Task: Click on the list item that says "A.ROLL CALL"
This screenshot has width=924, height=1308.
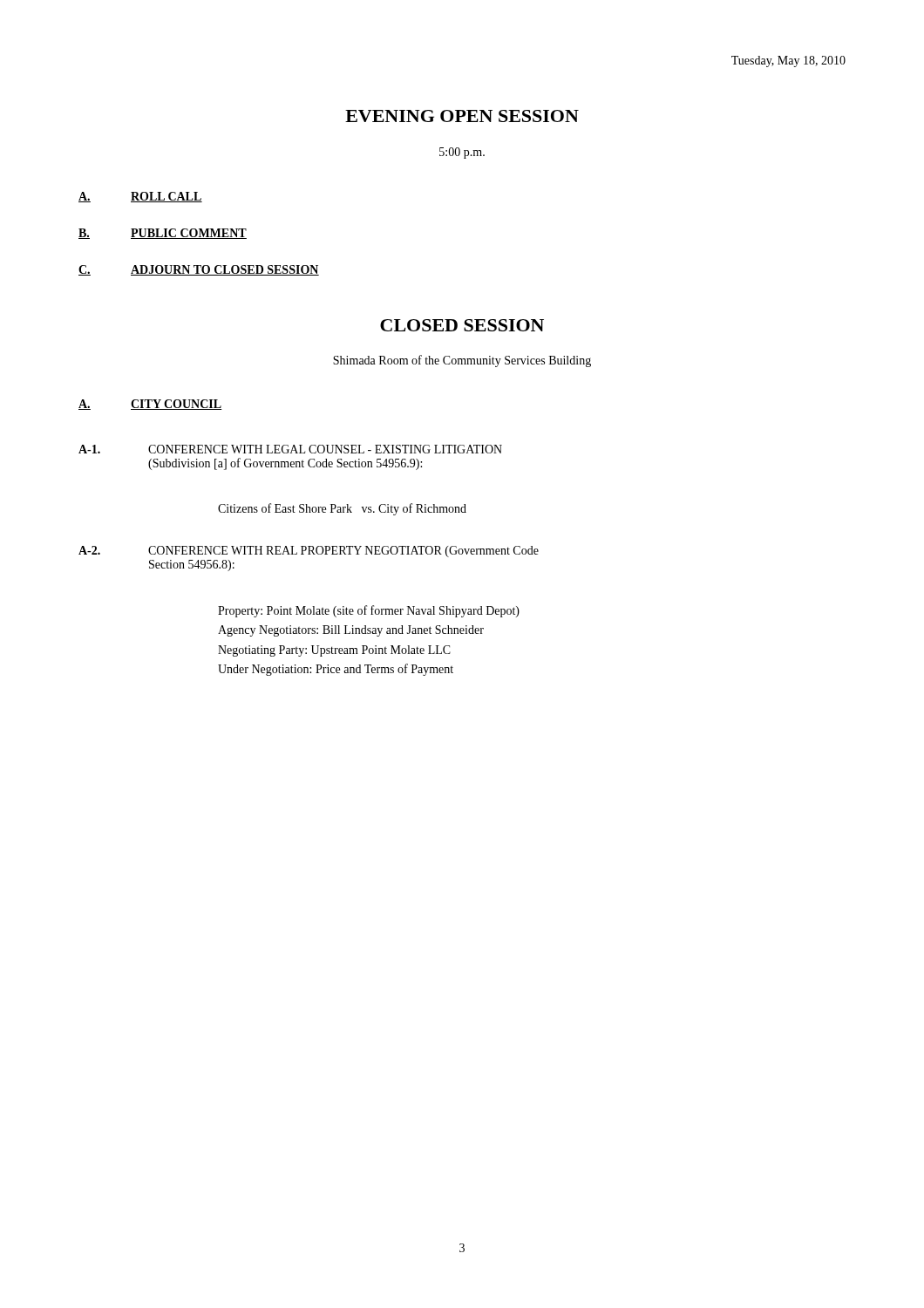Action: (x=140, y=197)
